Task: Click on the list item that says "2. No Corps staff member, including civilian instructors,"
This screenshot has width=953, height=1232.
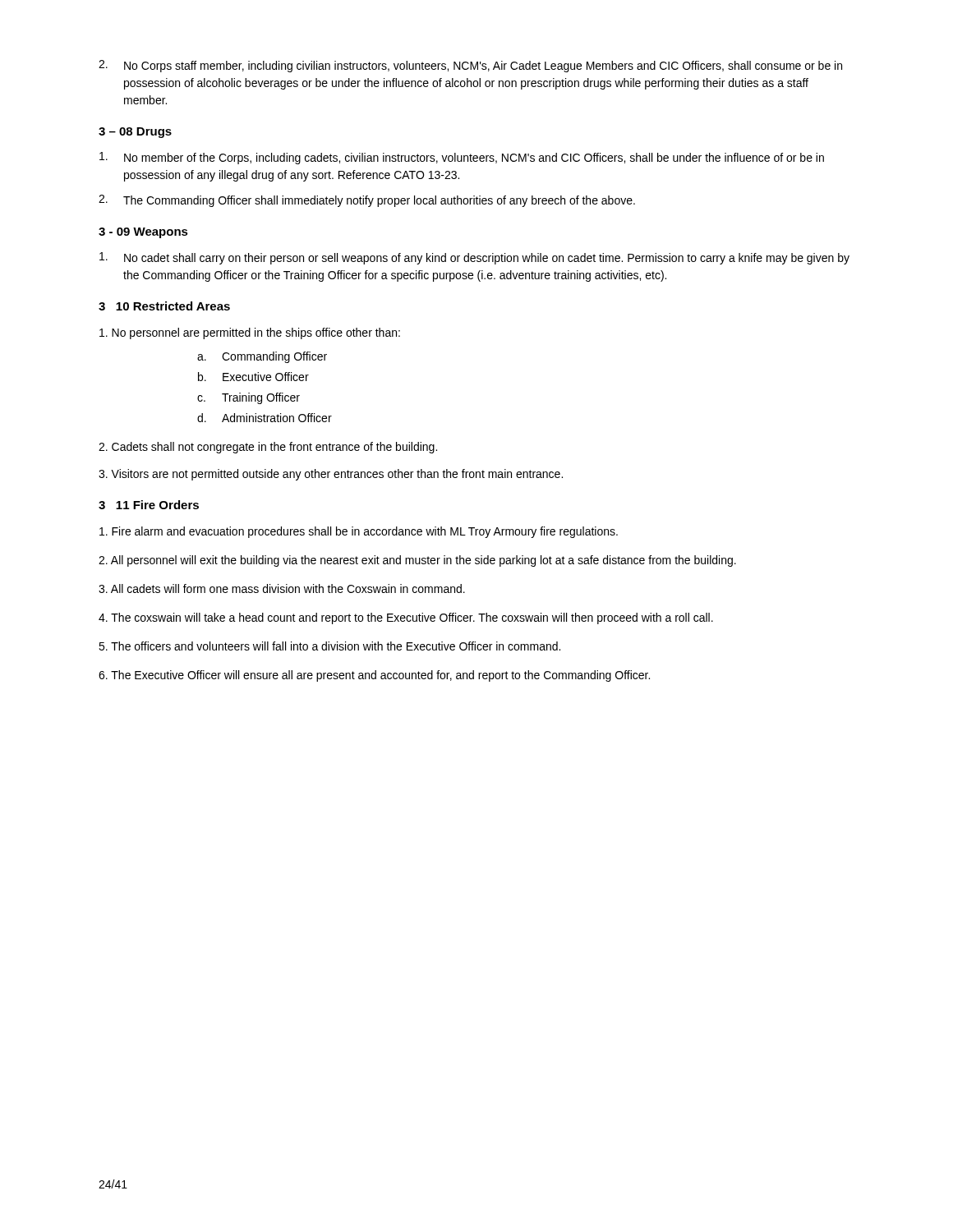Action: point(476,83)
